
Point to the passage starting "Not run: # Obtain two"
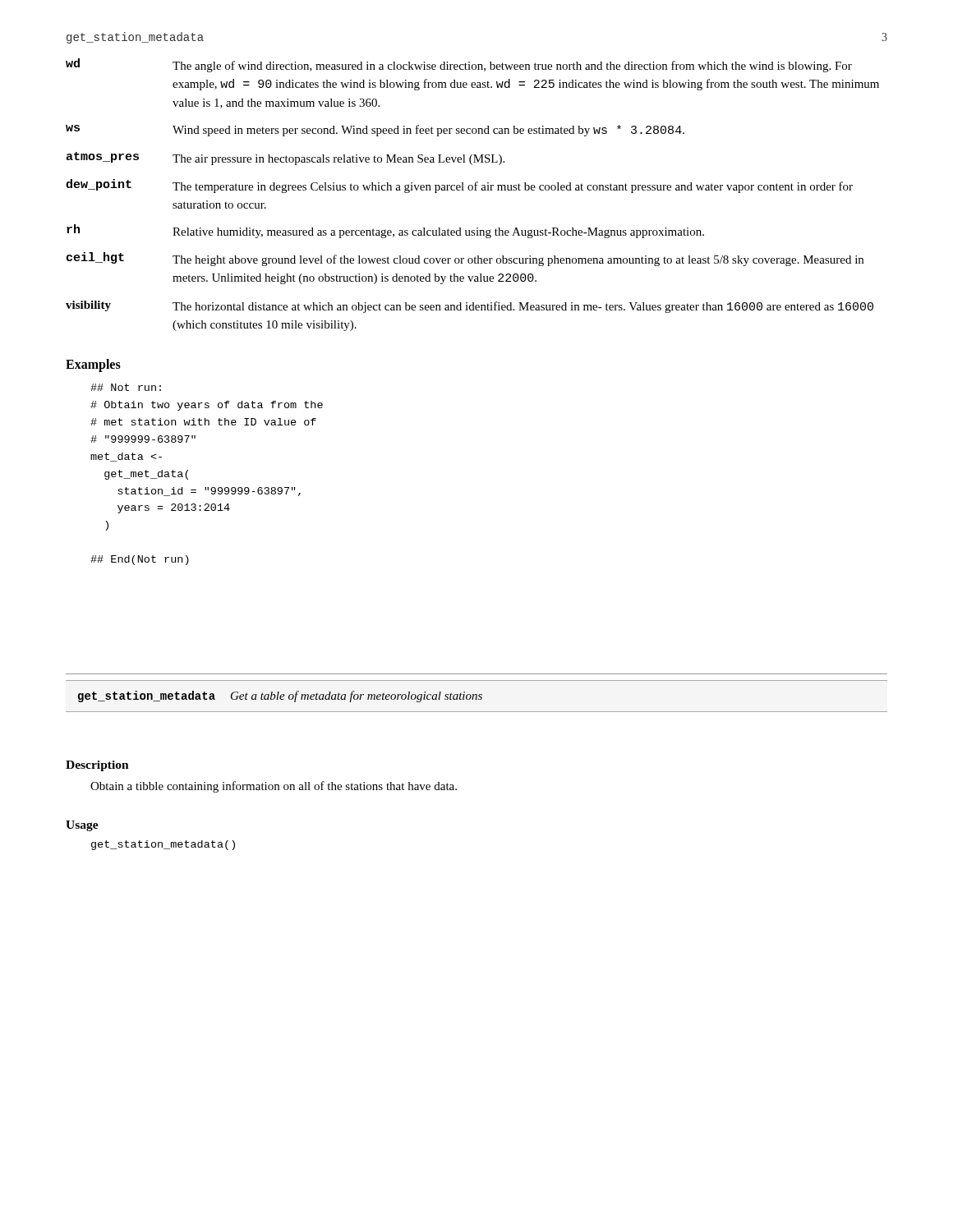coord(126,387)
